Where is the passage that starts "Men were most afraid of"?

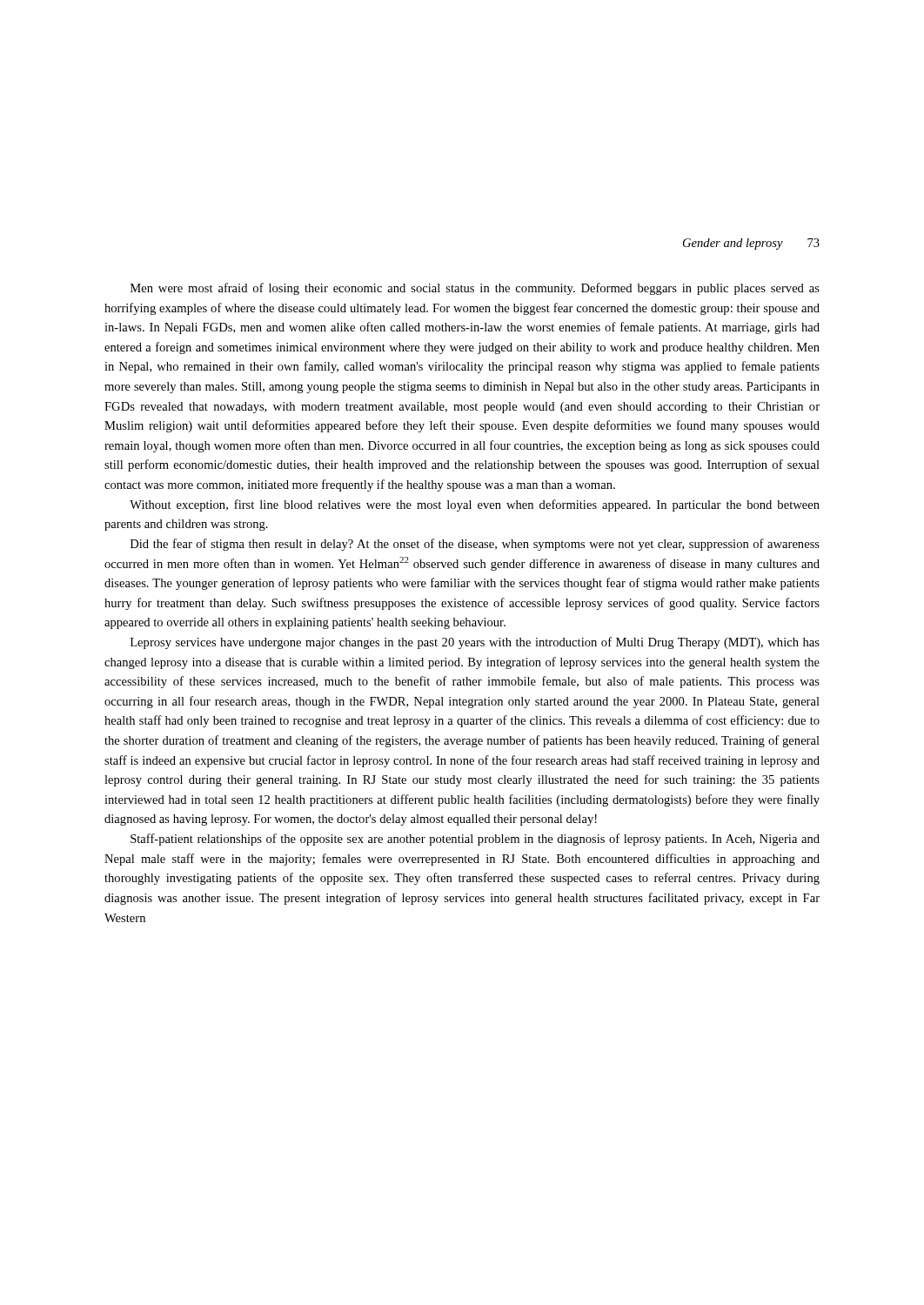(x=462, y=603)
